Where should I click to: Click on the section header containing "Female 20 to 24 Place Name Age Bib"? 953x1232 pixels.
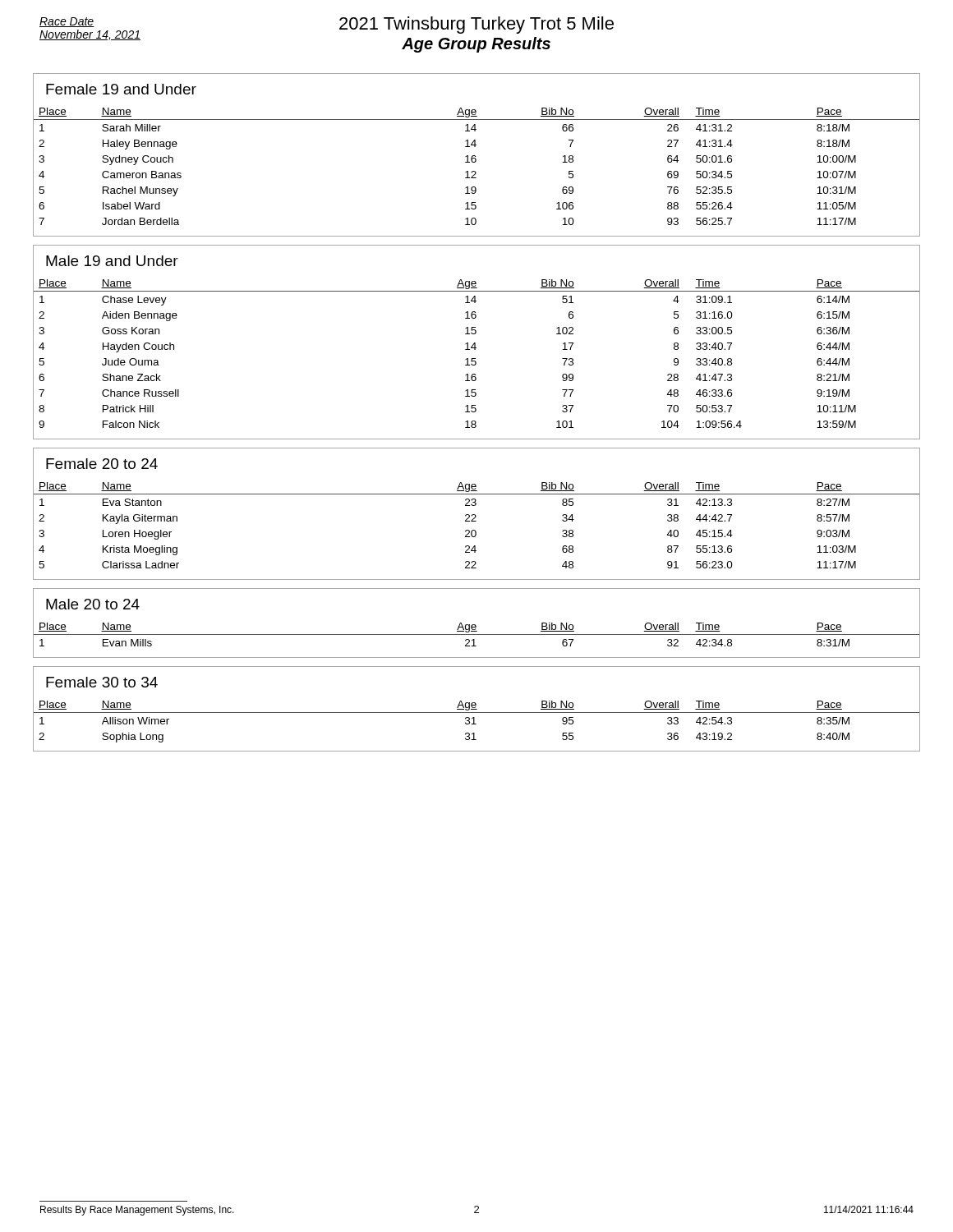(476, 510)
